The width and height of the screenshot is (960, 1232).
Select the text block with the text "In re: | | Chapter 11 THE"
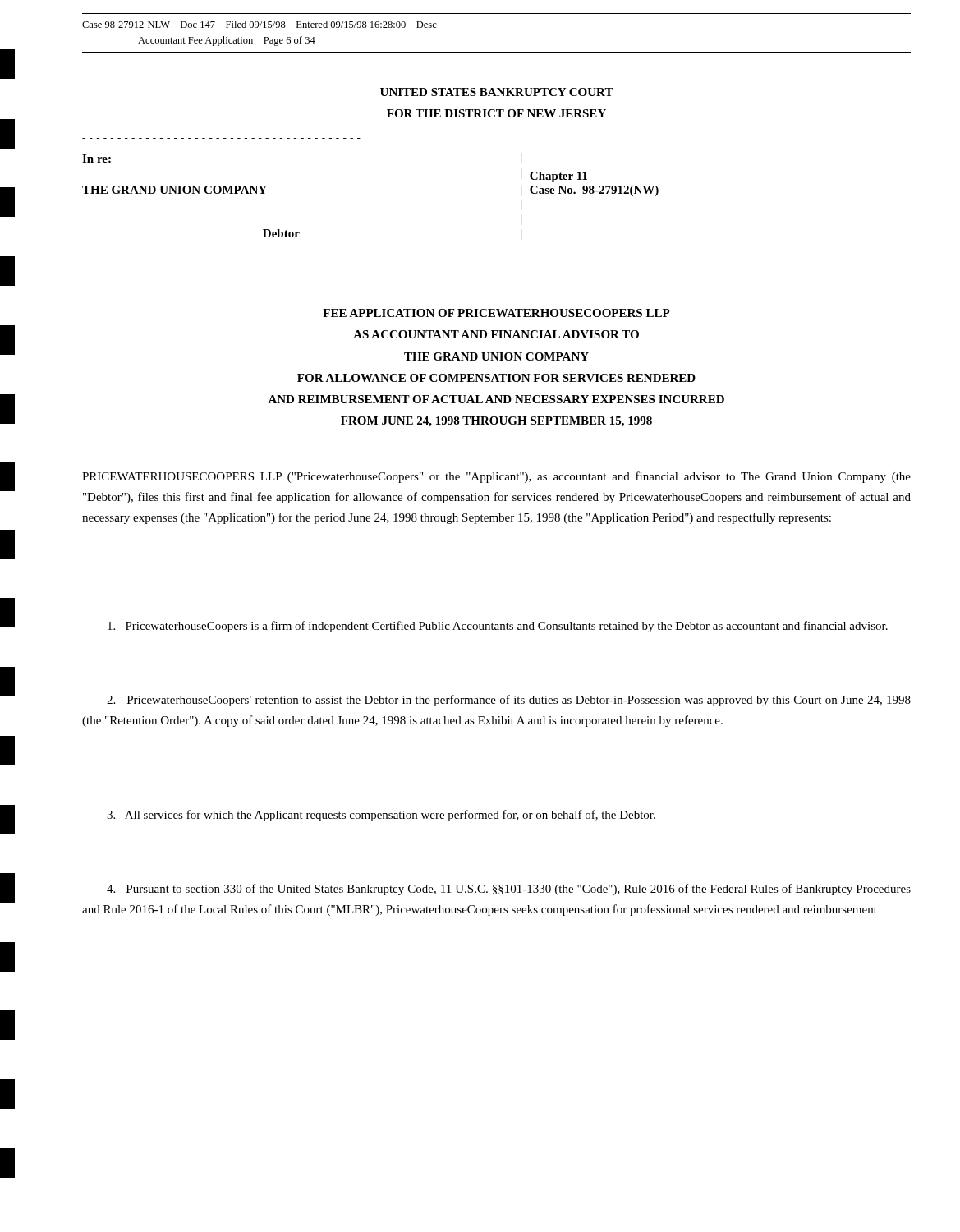tap(102, 158)
